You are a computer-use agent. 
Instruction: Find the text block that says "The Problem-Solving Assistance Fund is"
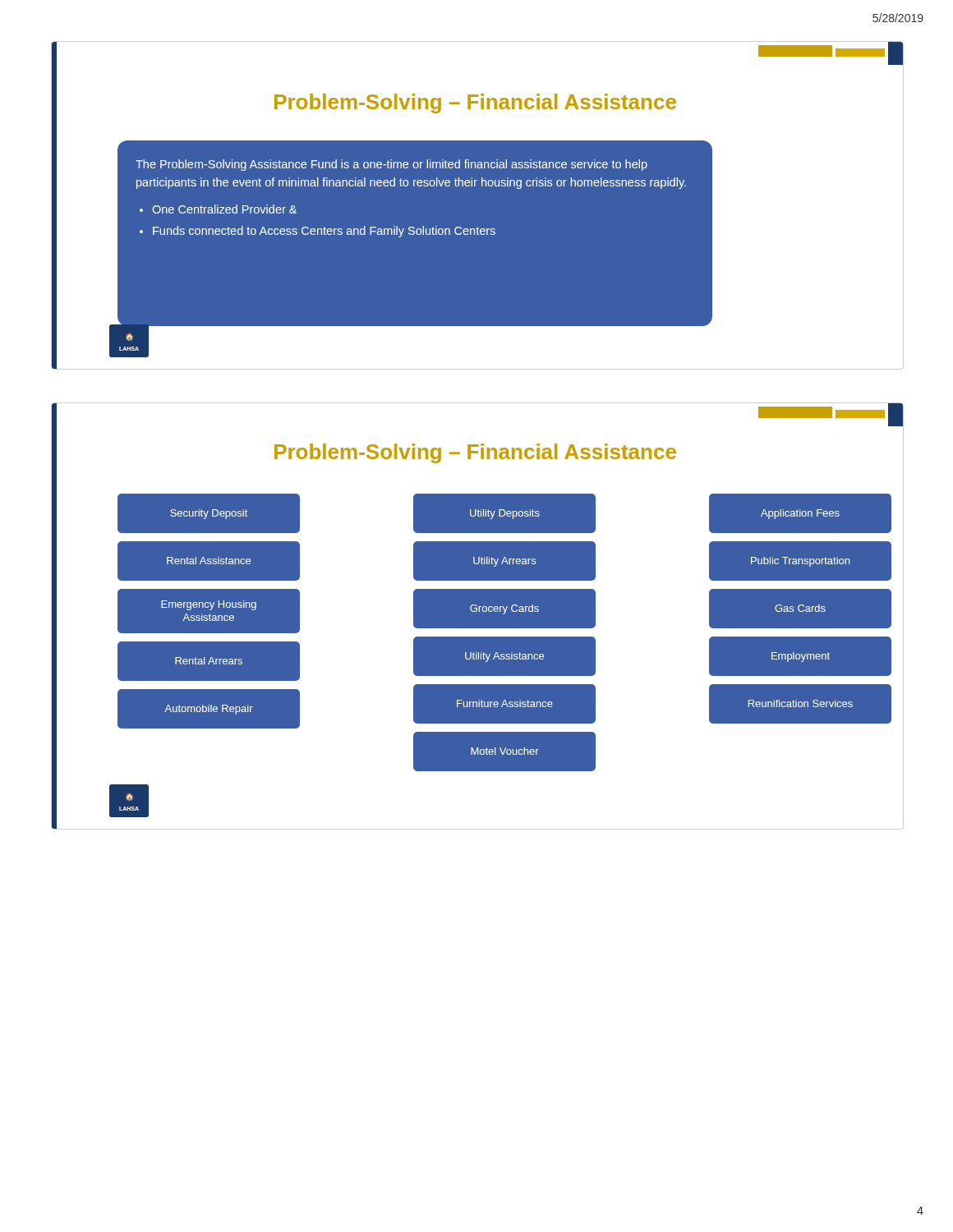[411, 173]
